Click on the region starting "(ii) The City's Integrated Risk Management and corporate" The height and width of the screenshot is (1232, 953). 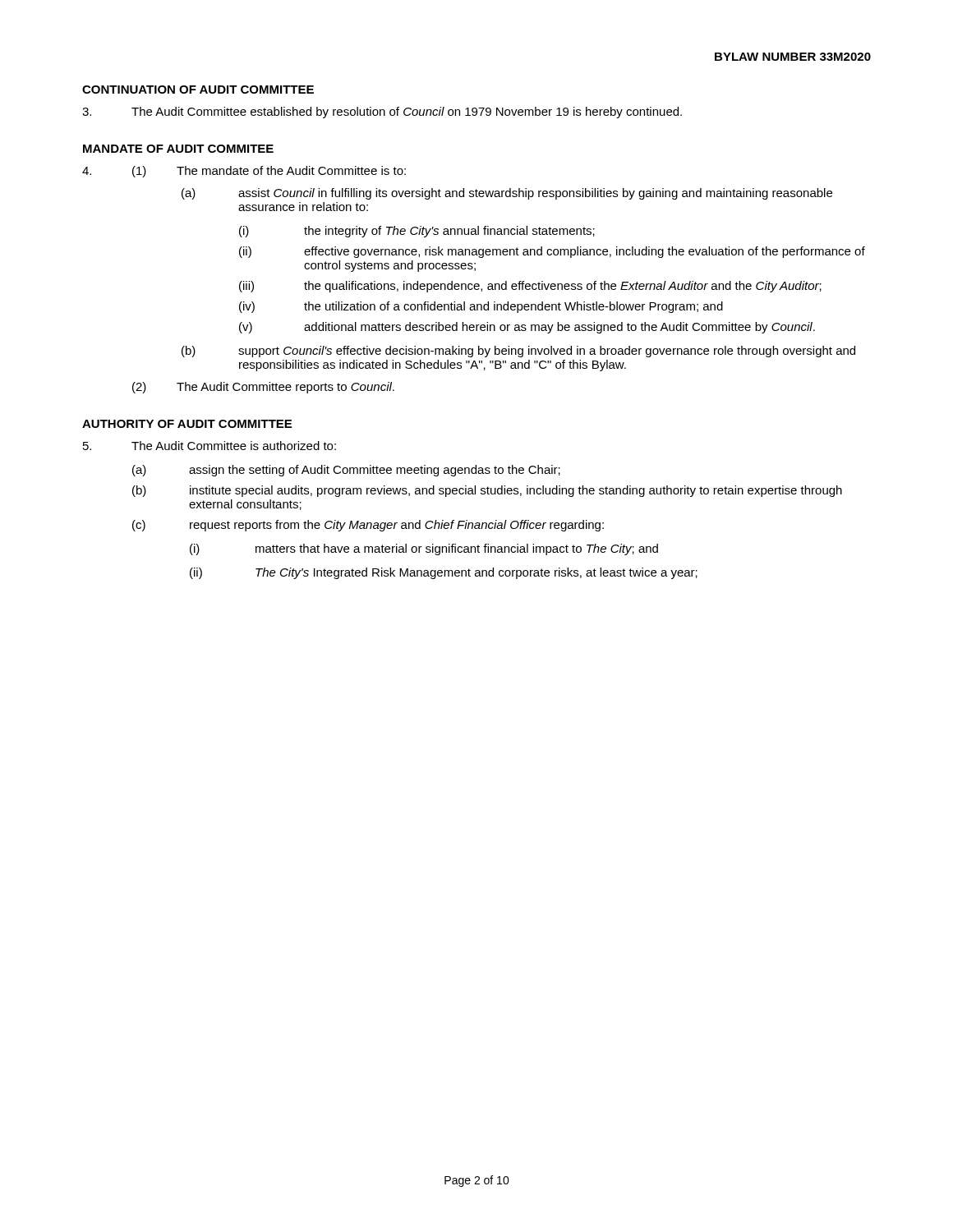(x=530, y=572)
